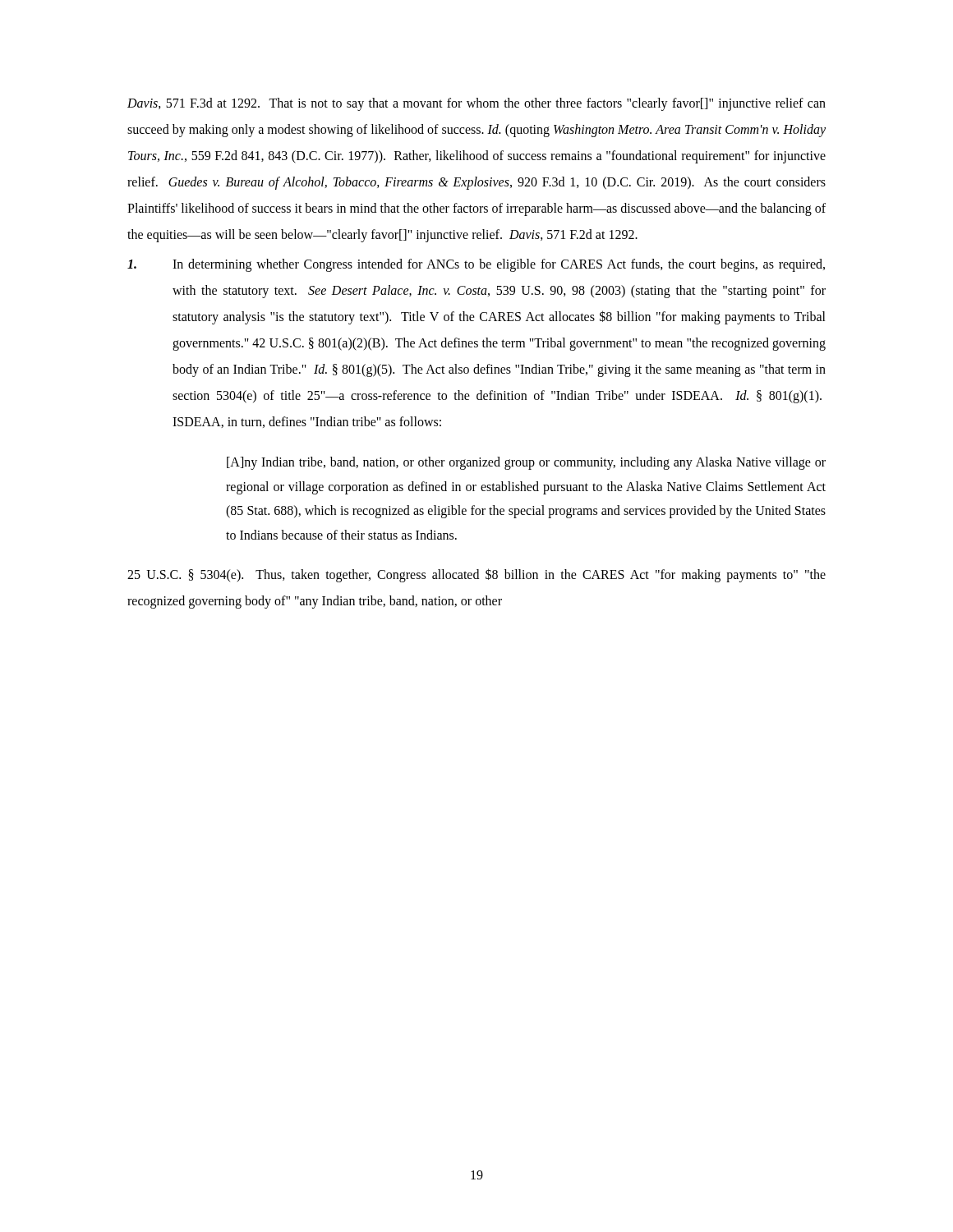Locate the text block with the text "25 U.S.C. § 5304(e). Thus, taken"
Image resolution: width=953 pixels, height=1232 pixels.
pyautogui.click(x=476, y=588)
